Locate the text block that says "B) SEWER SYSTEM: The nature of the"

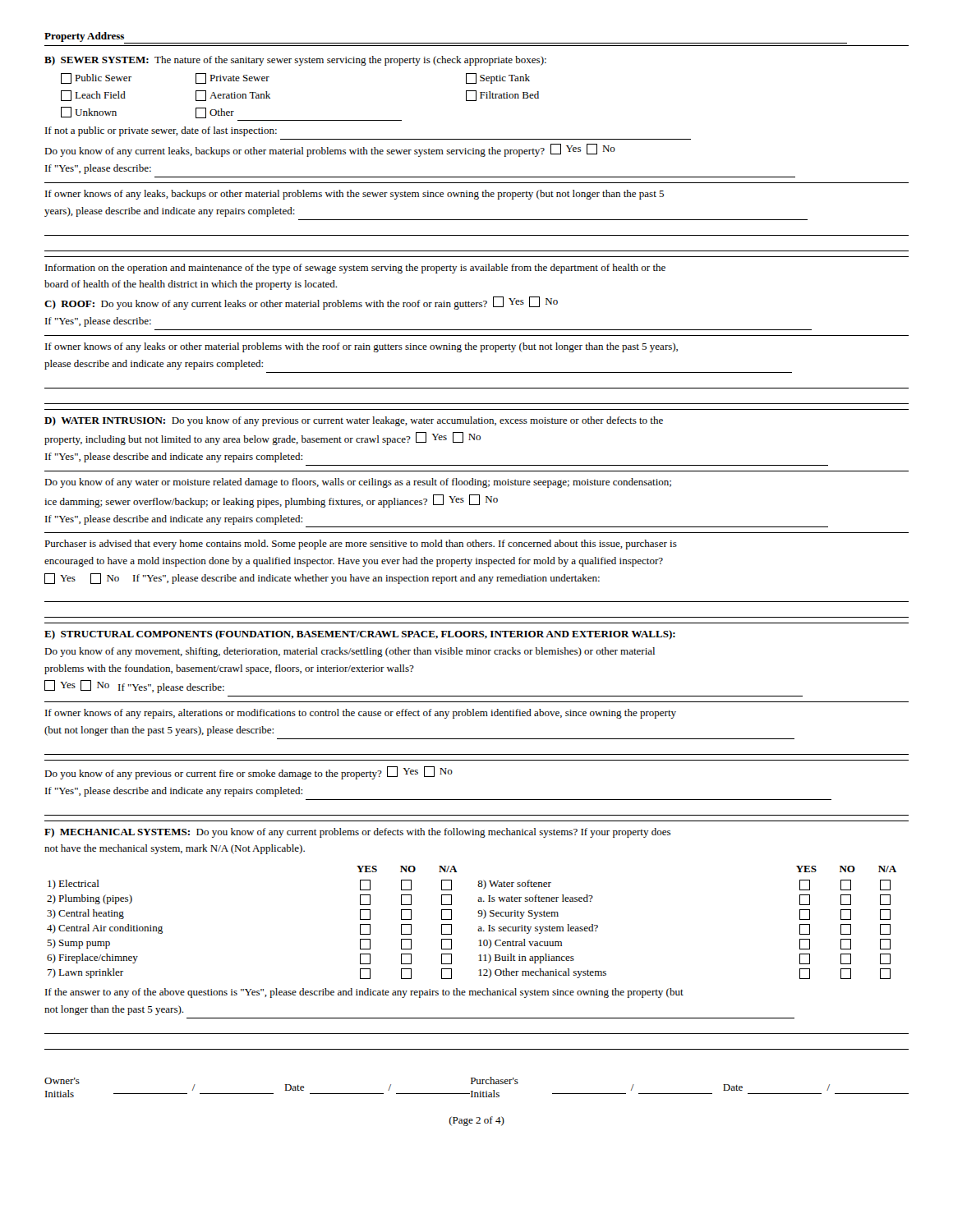[x=295, y=61]
